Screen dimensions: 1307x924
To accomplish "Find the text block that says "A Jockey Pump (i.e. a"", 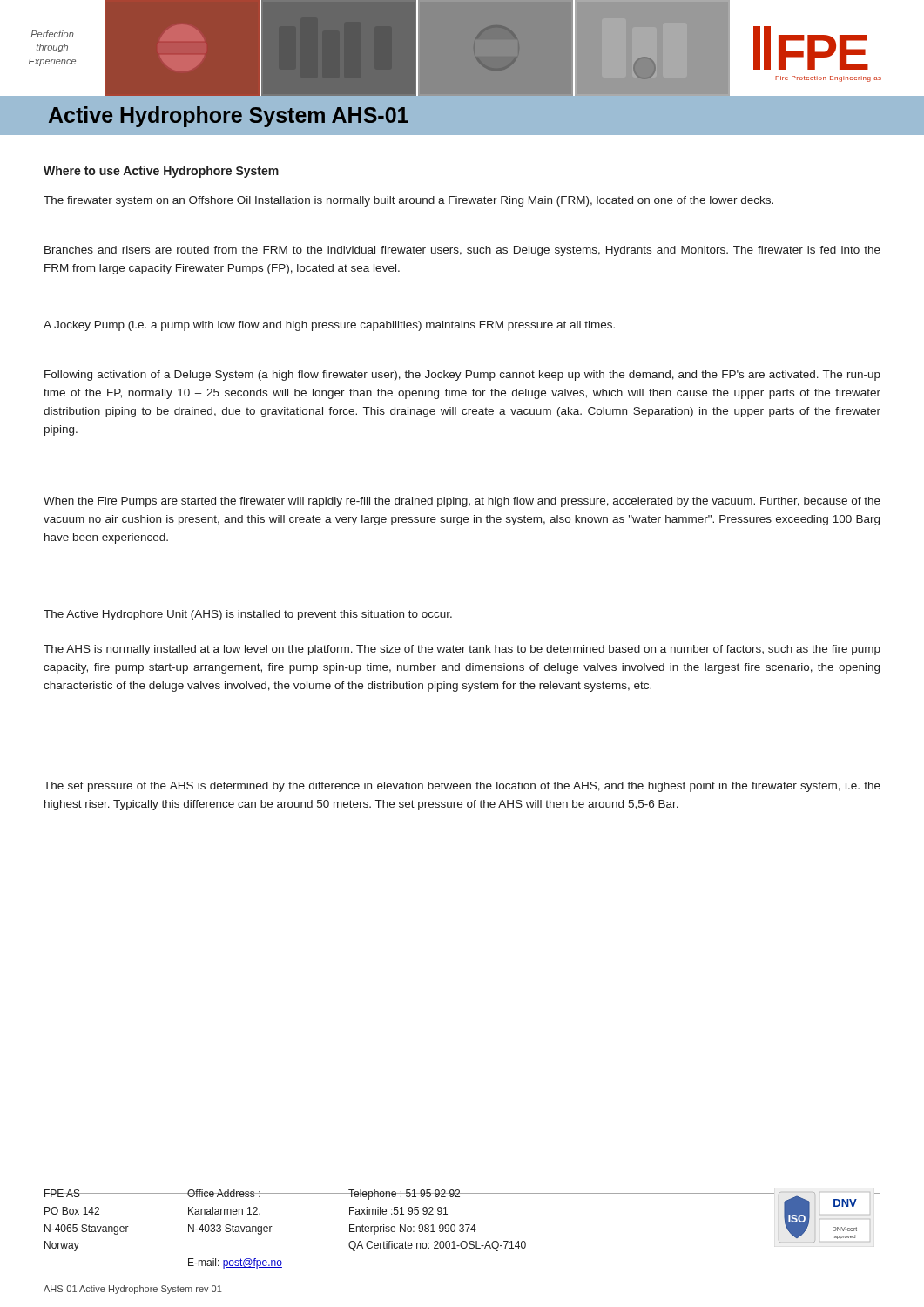I will pyautogui.click(x=462, y=325).
